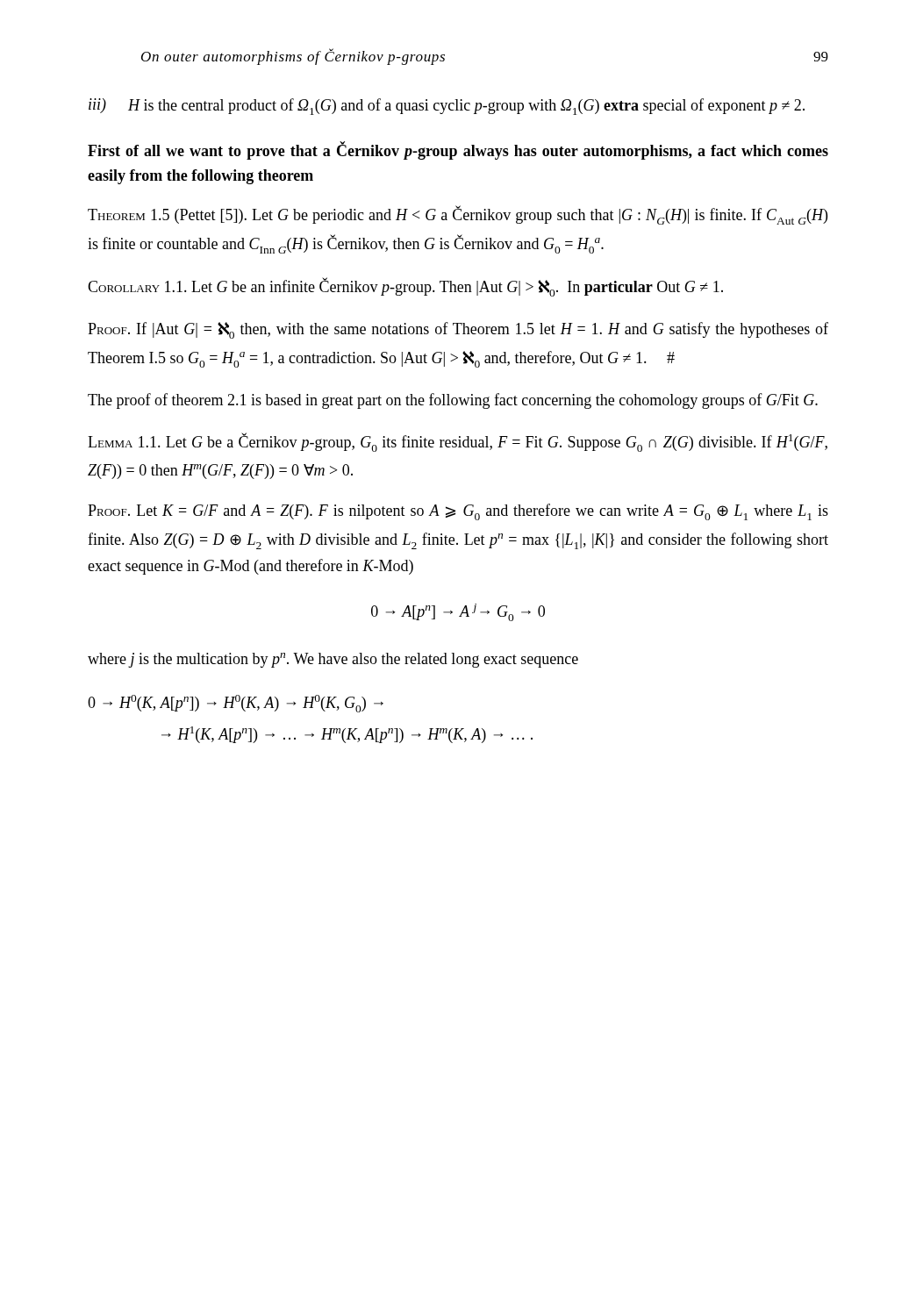Point to the text starting "Proof. Let K"
916x1316 pixels.
[458, 539]
